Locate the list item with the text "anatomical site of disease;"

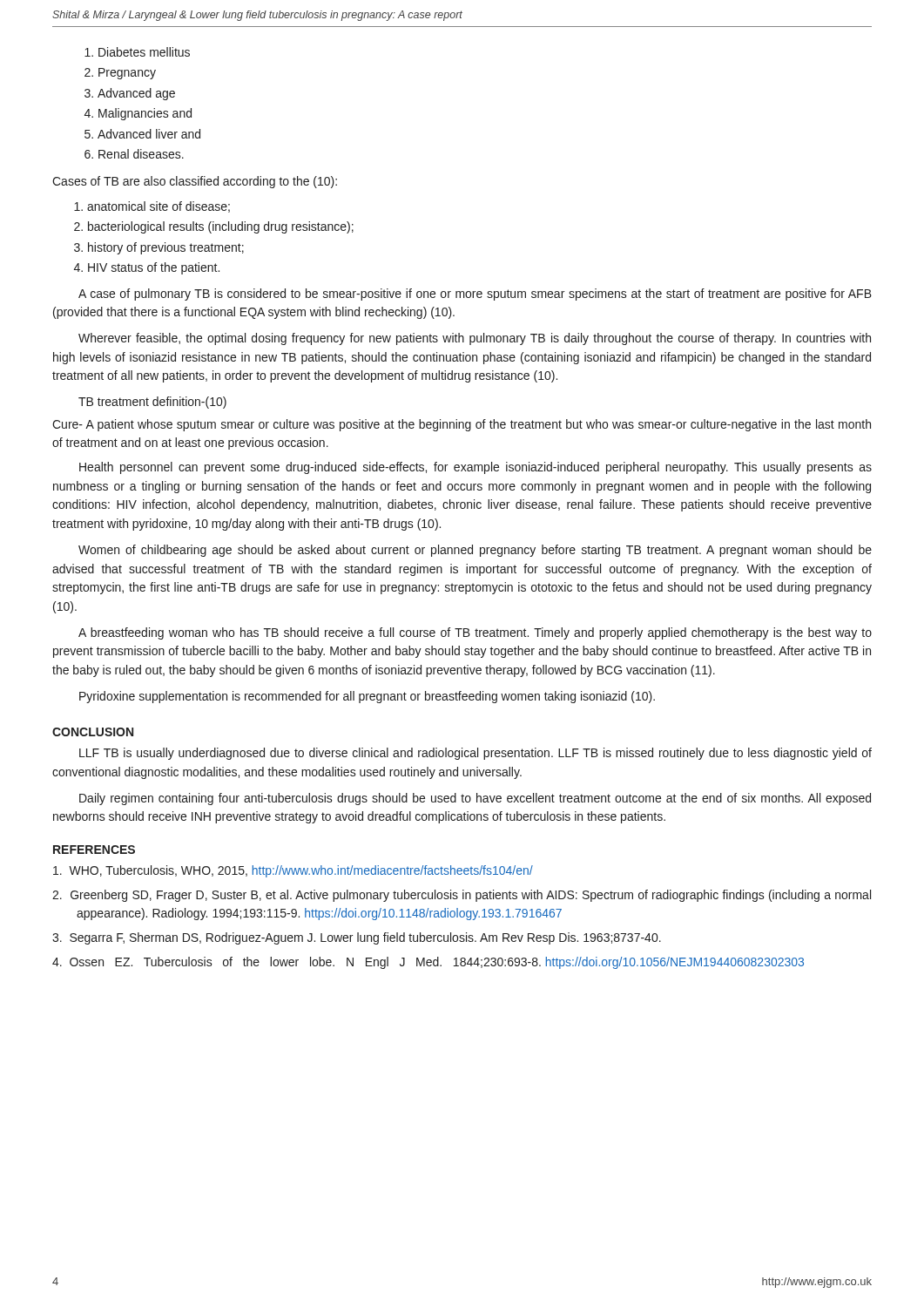[152, 207]
